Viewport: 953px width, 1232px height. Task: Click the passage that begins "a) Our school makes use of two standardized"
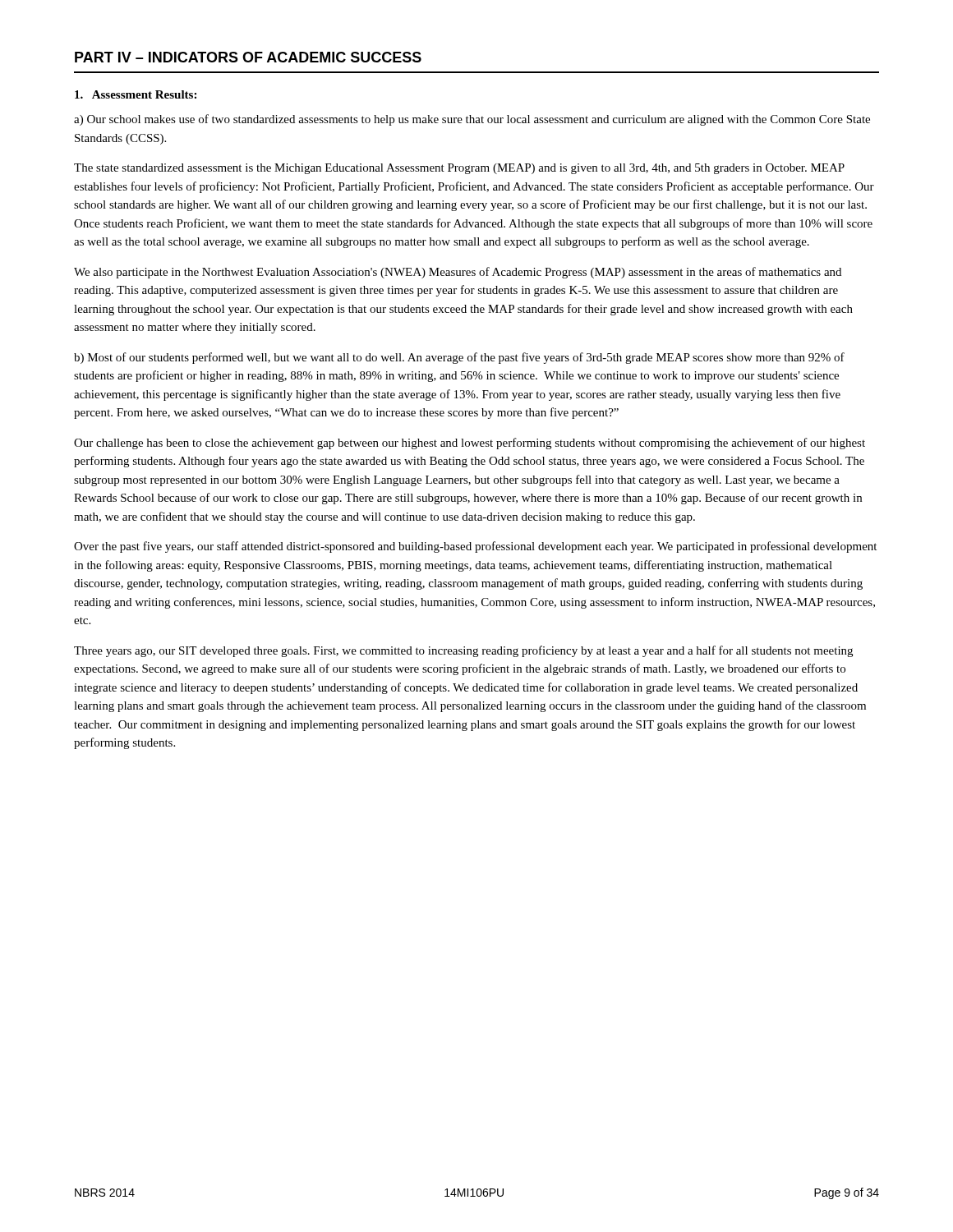pos(476,128)
